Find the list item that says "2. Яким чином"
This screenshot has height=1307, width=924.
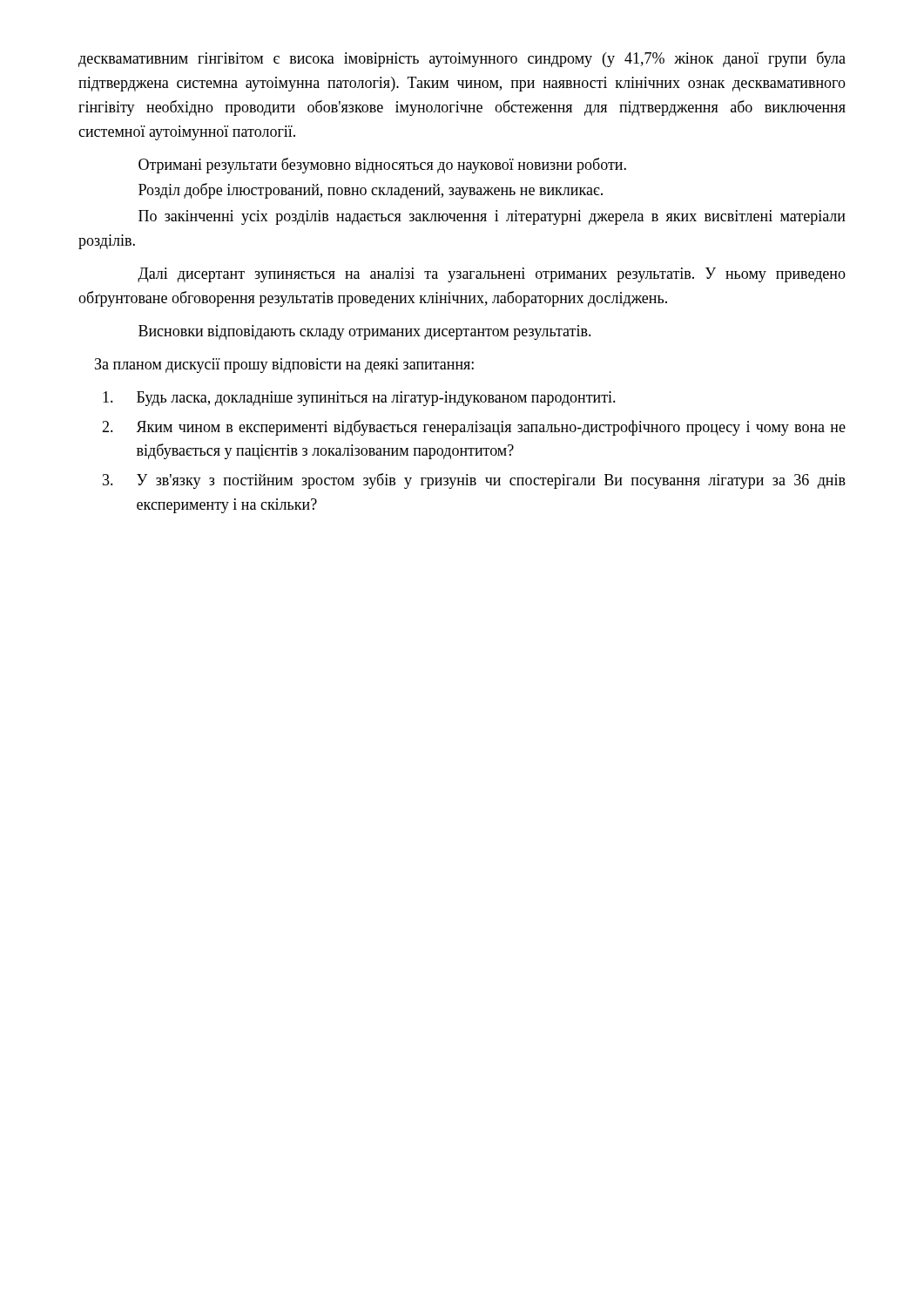tap(474, 440)
